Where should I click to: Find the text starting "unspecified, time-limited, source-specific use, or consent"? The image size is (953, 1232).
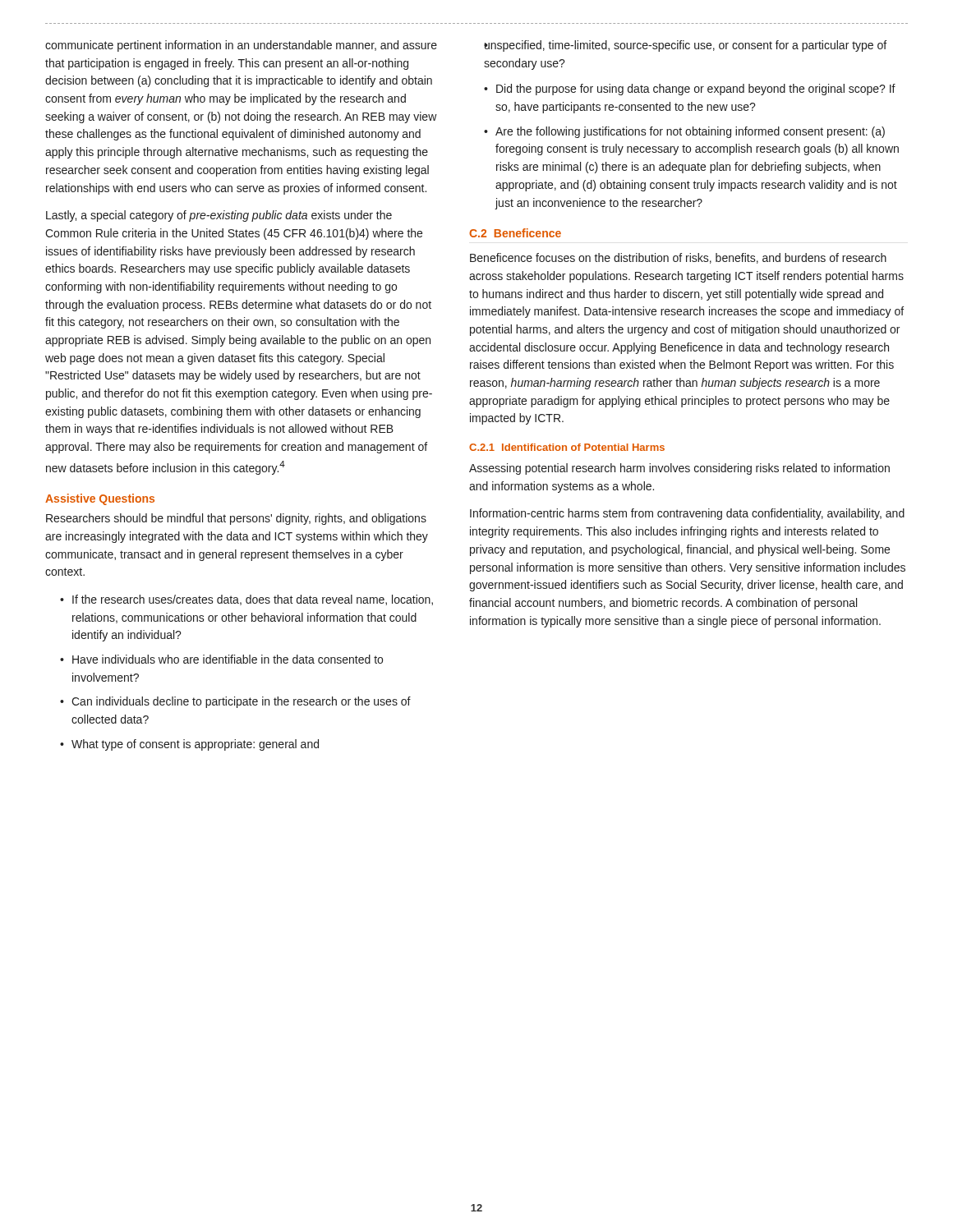(x=688, y=55)
